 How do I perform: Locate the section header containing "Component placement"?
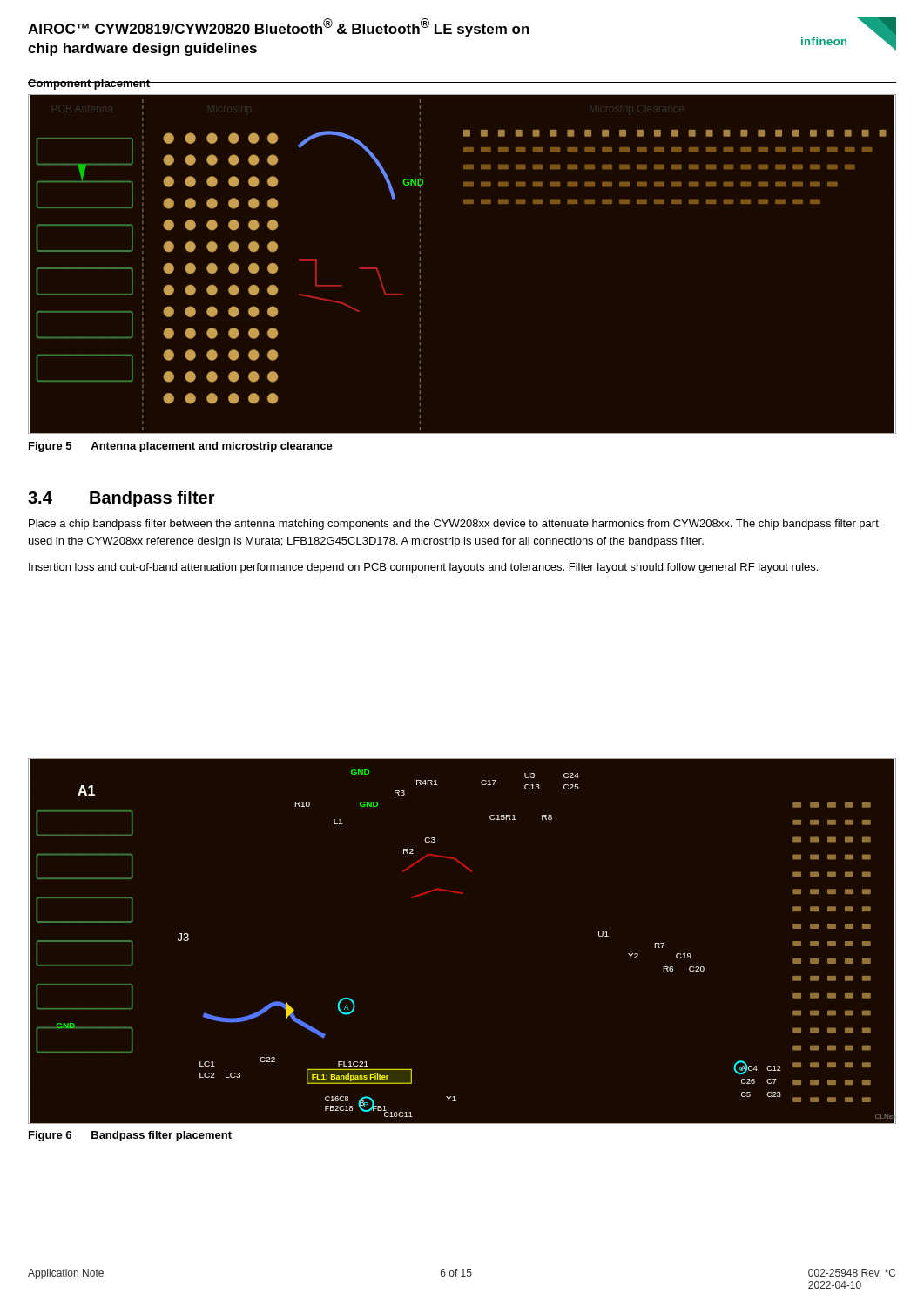coord(89,83)
